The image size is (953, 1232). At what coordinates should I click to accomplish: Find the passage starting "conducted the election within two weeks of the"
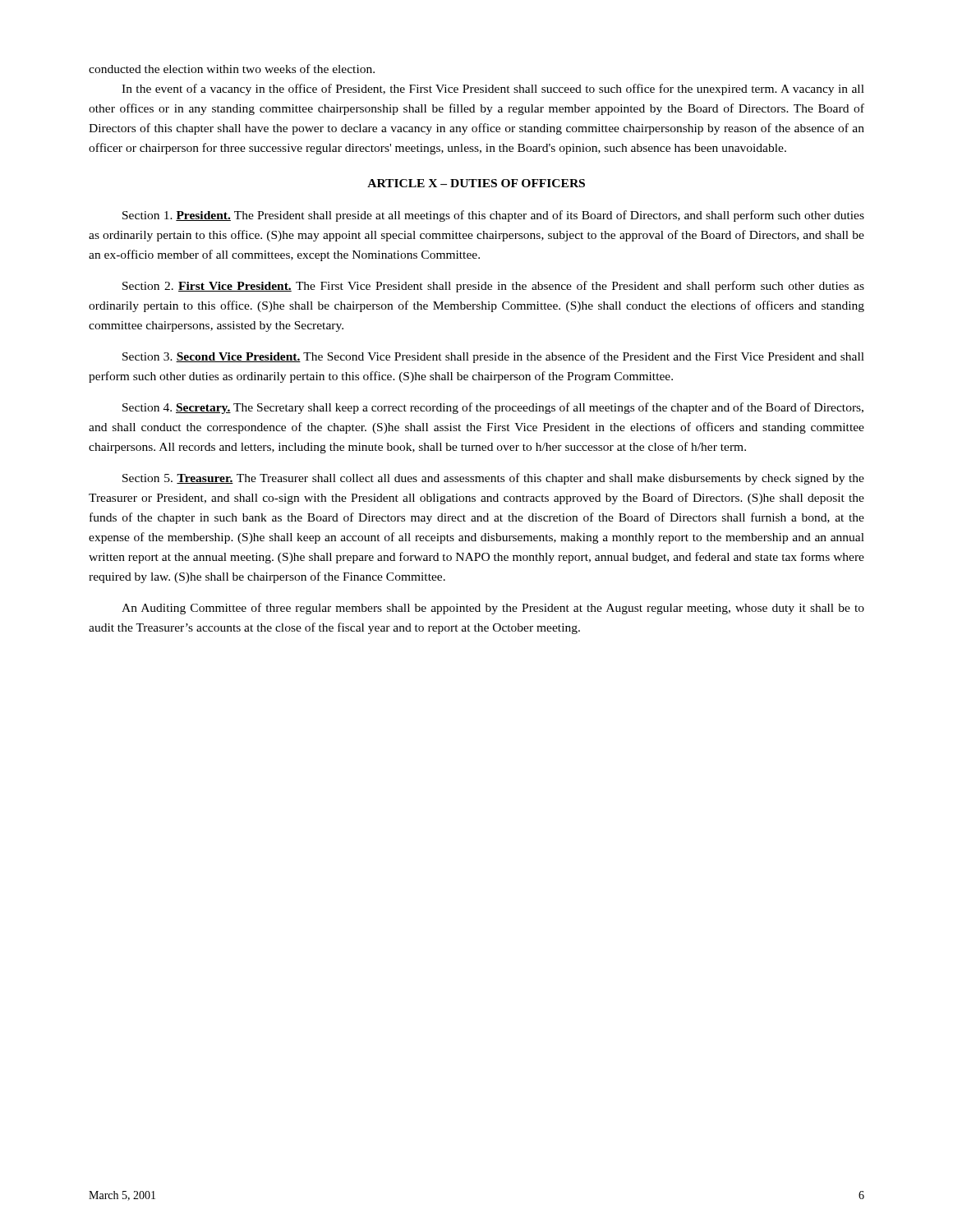(232, 69)
